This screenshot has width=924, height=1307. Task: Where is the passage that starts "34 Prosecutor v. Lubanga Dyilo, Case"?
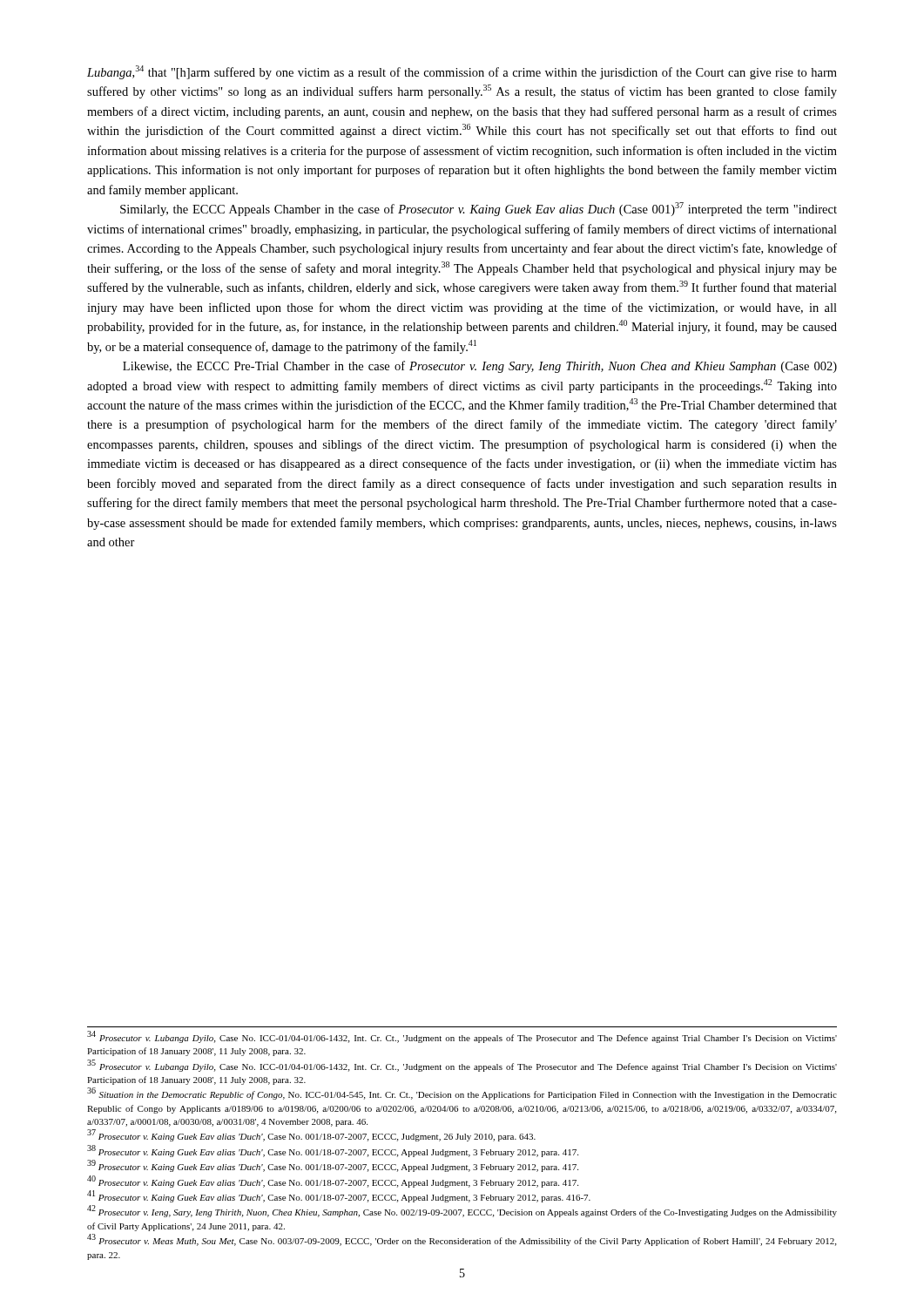click(x=462, y=1044)
